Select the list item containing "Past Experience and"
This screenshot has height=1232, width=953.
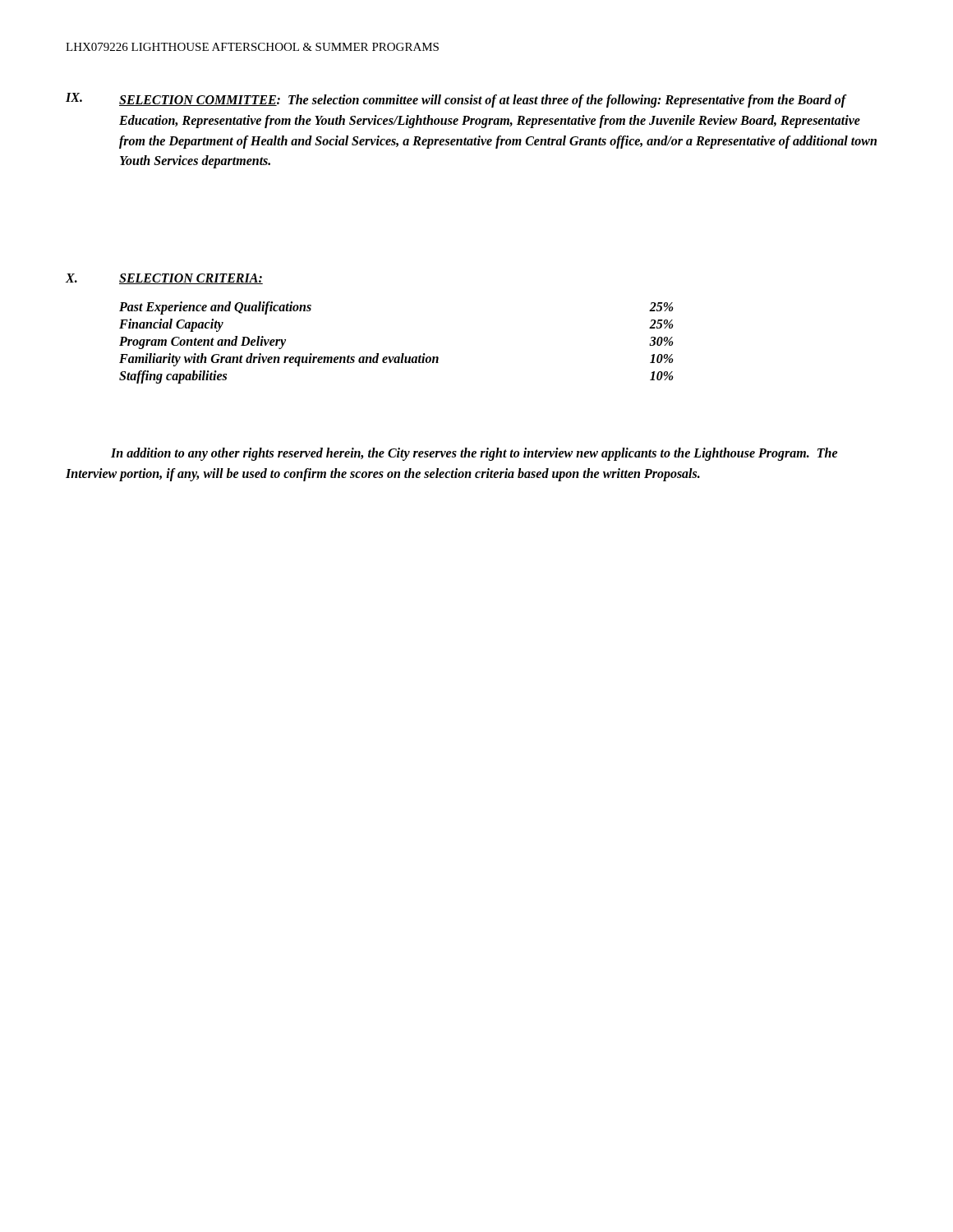216,307
